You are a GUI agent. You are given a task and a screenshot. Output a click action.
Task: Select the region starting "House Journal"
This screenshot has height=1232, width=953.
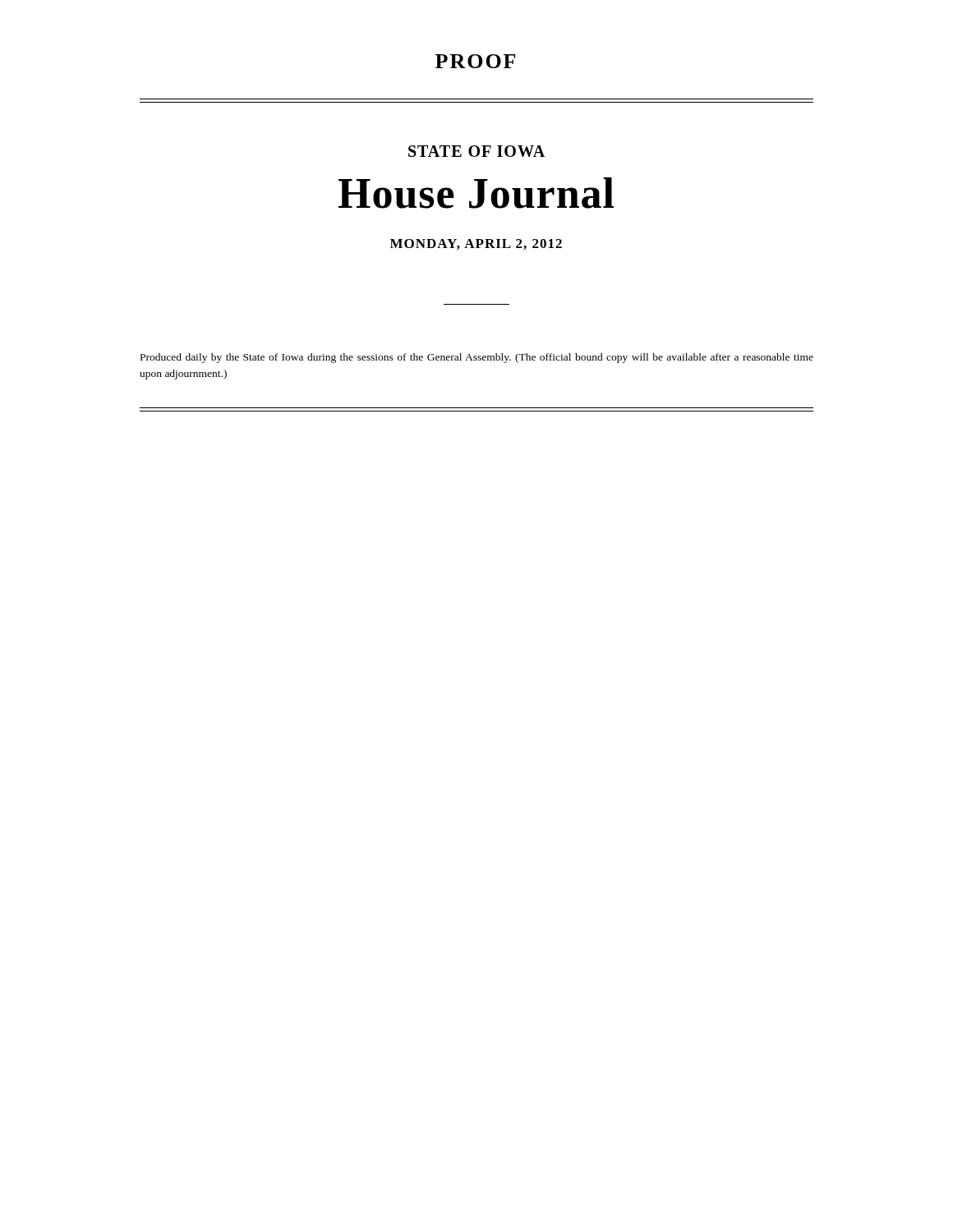click(476, 193)
